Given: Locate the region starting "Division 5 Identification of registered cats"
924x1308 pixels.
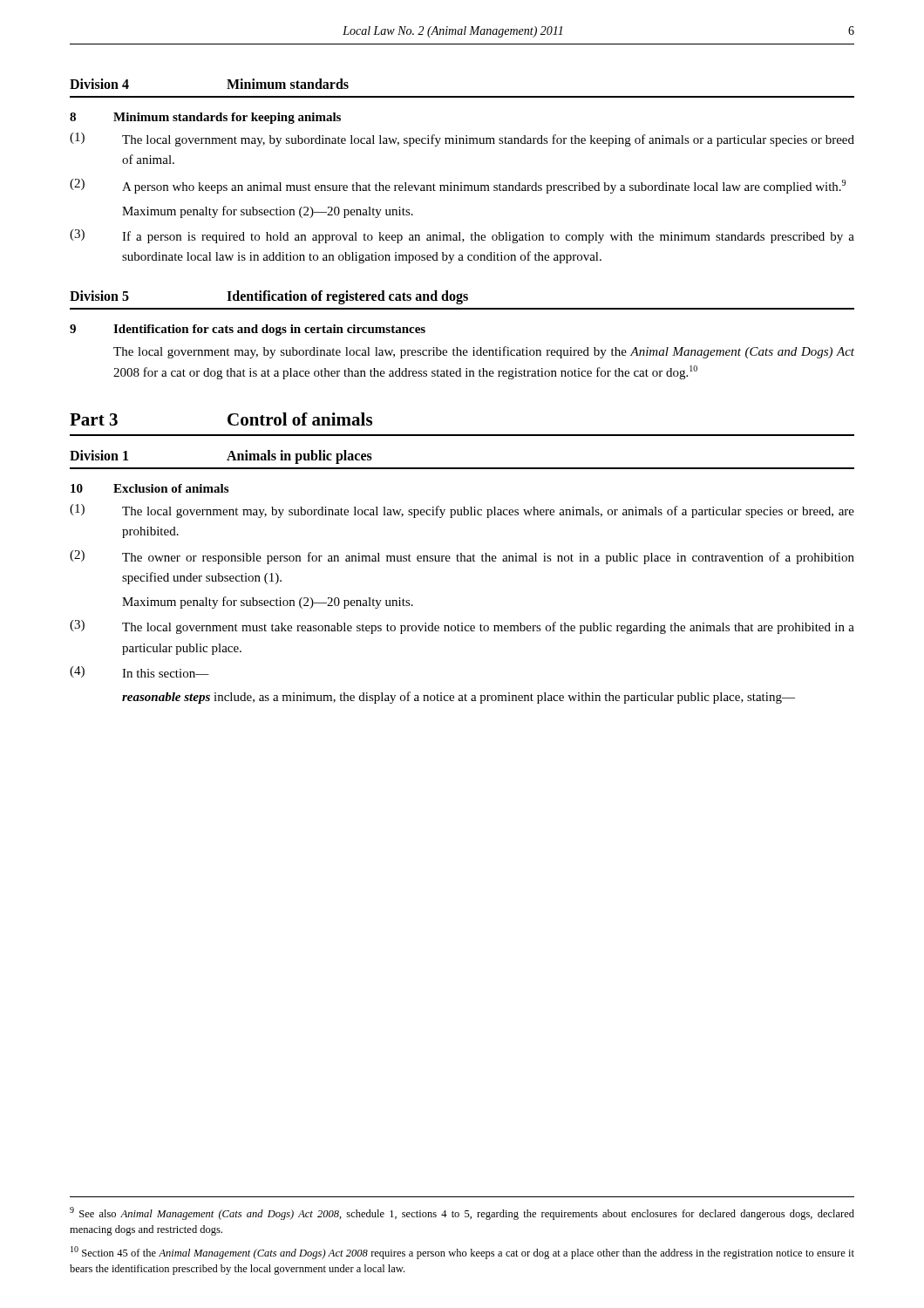Looking at the screenshot, I should [269, 296].
